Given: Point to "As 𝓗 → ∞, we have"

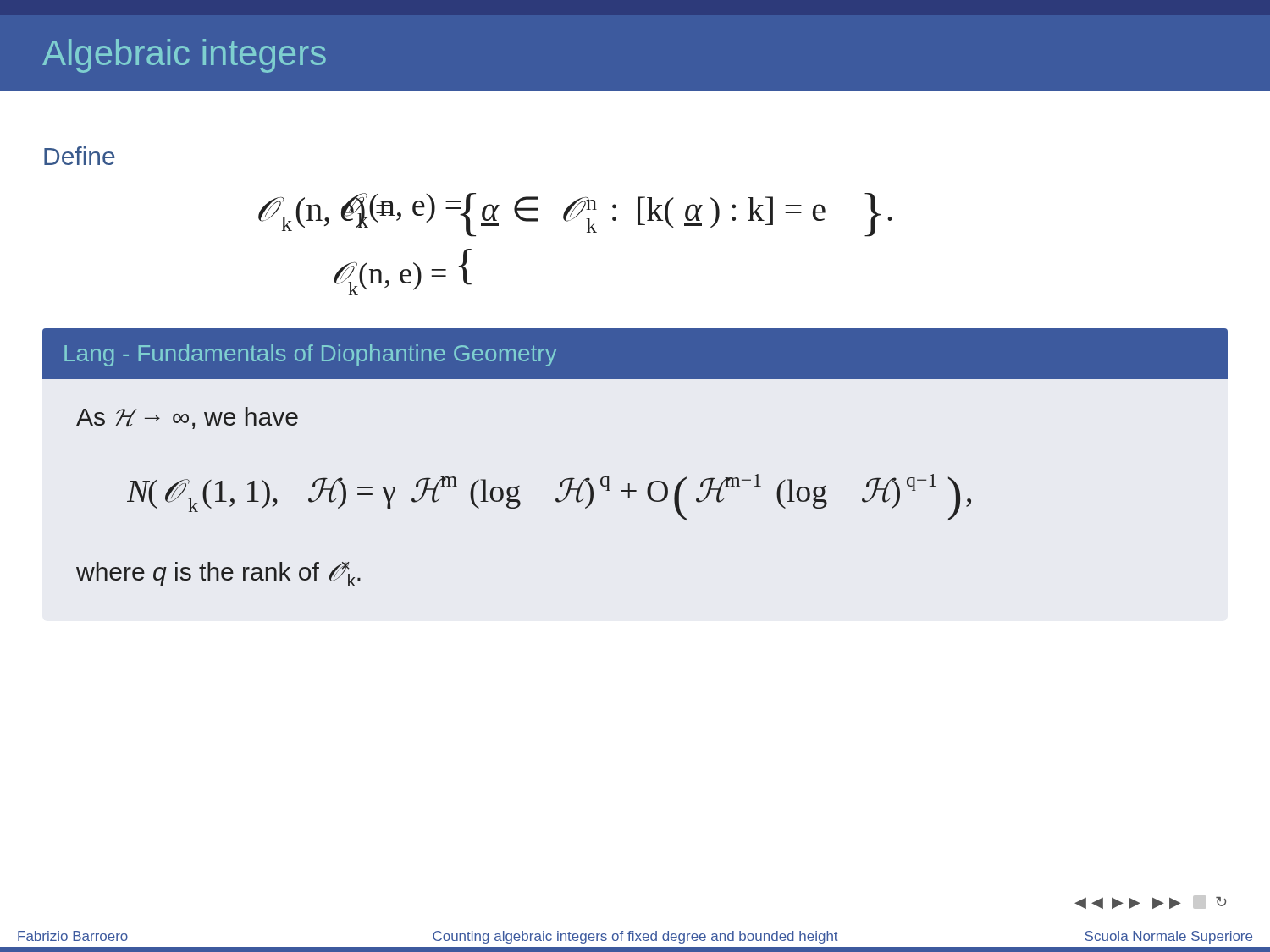Looking at the screenshot, I should (x=187, y=417).
